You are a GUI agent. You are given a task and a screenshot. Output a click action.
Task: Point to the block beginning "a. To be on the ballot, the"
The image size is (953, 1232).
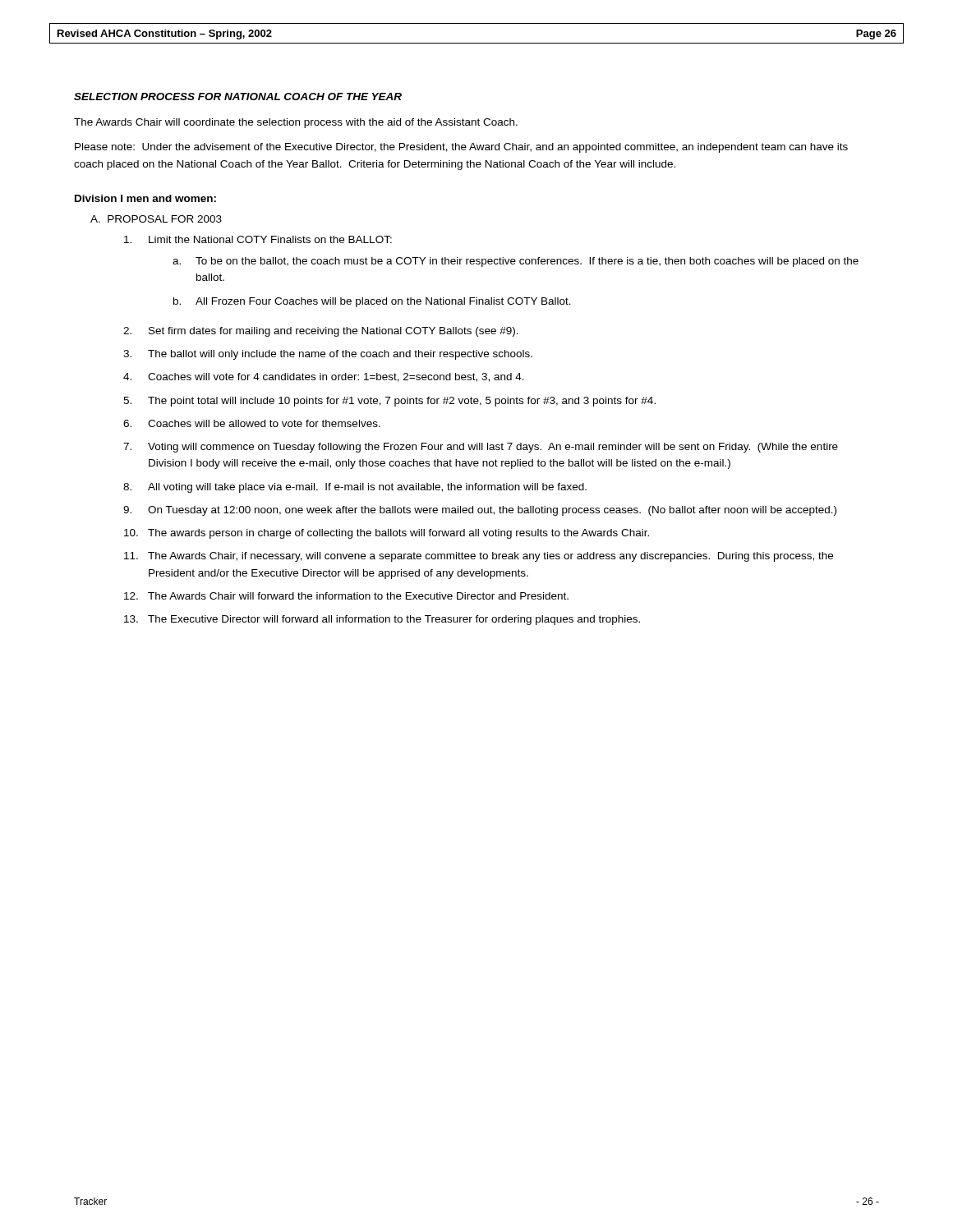pyautogui.click(x=526, y=270)
